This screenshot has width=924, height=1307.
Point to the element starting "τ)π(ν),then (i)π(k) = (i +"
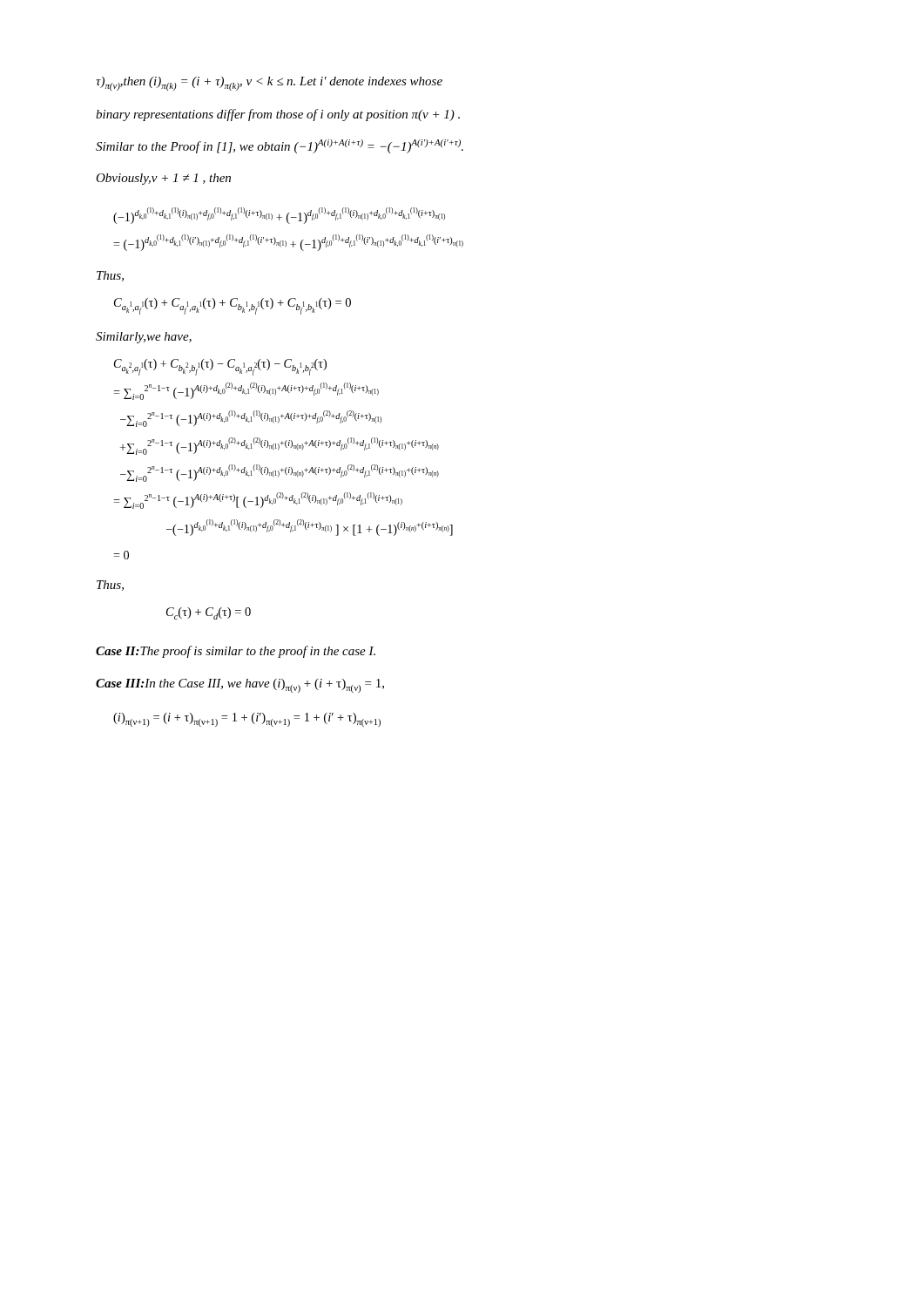tap(269, 82)
